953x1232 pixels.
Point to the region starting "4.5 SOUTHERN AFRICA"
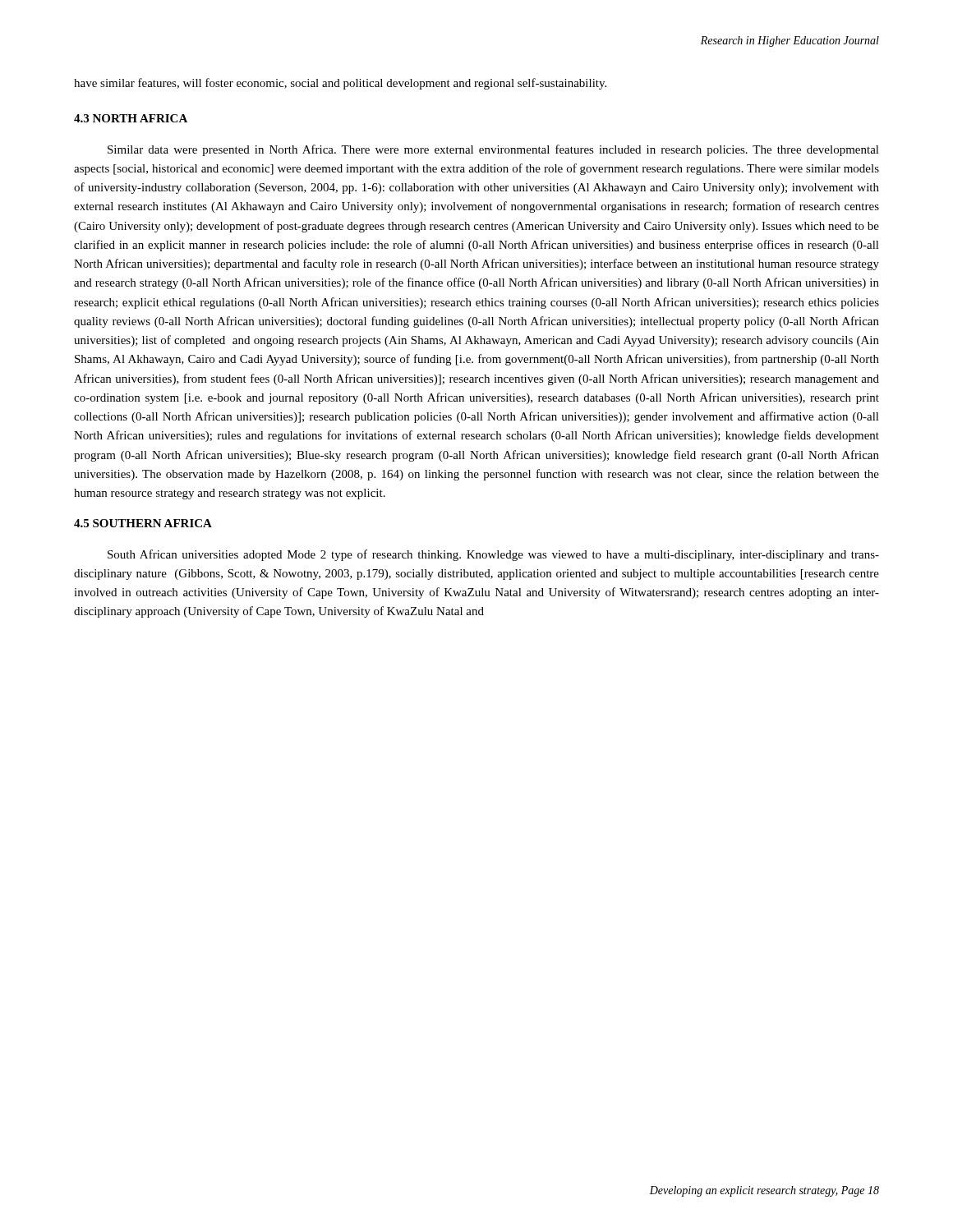click(143, 523)
